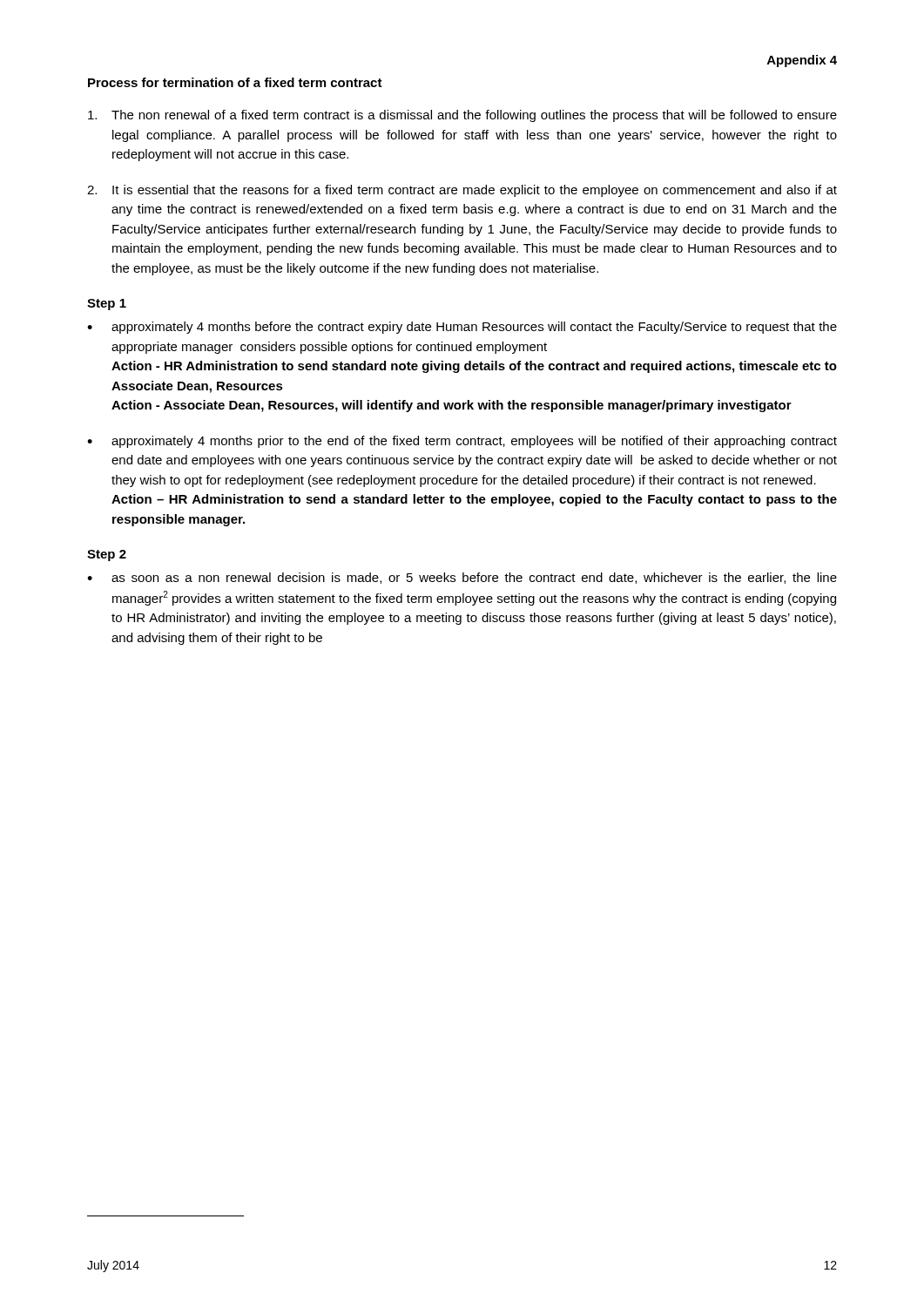The width and height of the screenshot is (924, 1307).
Task: Click on the block starting "• approximately 4 months prior to"
Action: [462, 480]
